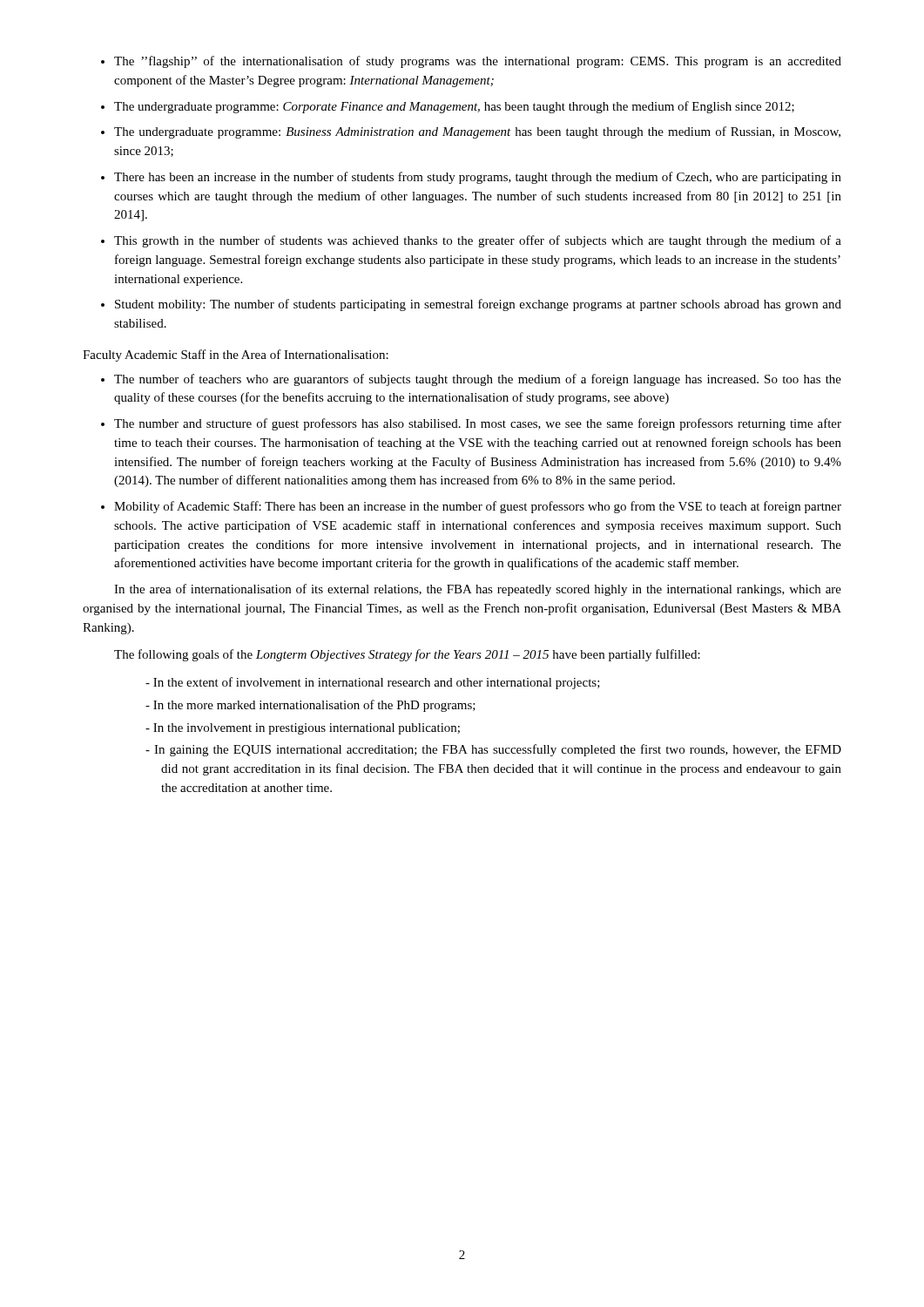Find the list item with the text "Mobility of Academic Staff: There"
The image size is (924, 1307).
pyautogui.click(x=478, y=535)
